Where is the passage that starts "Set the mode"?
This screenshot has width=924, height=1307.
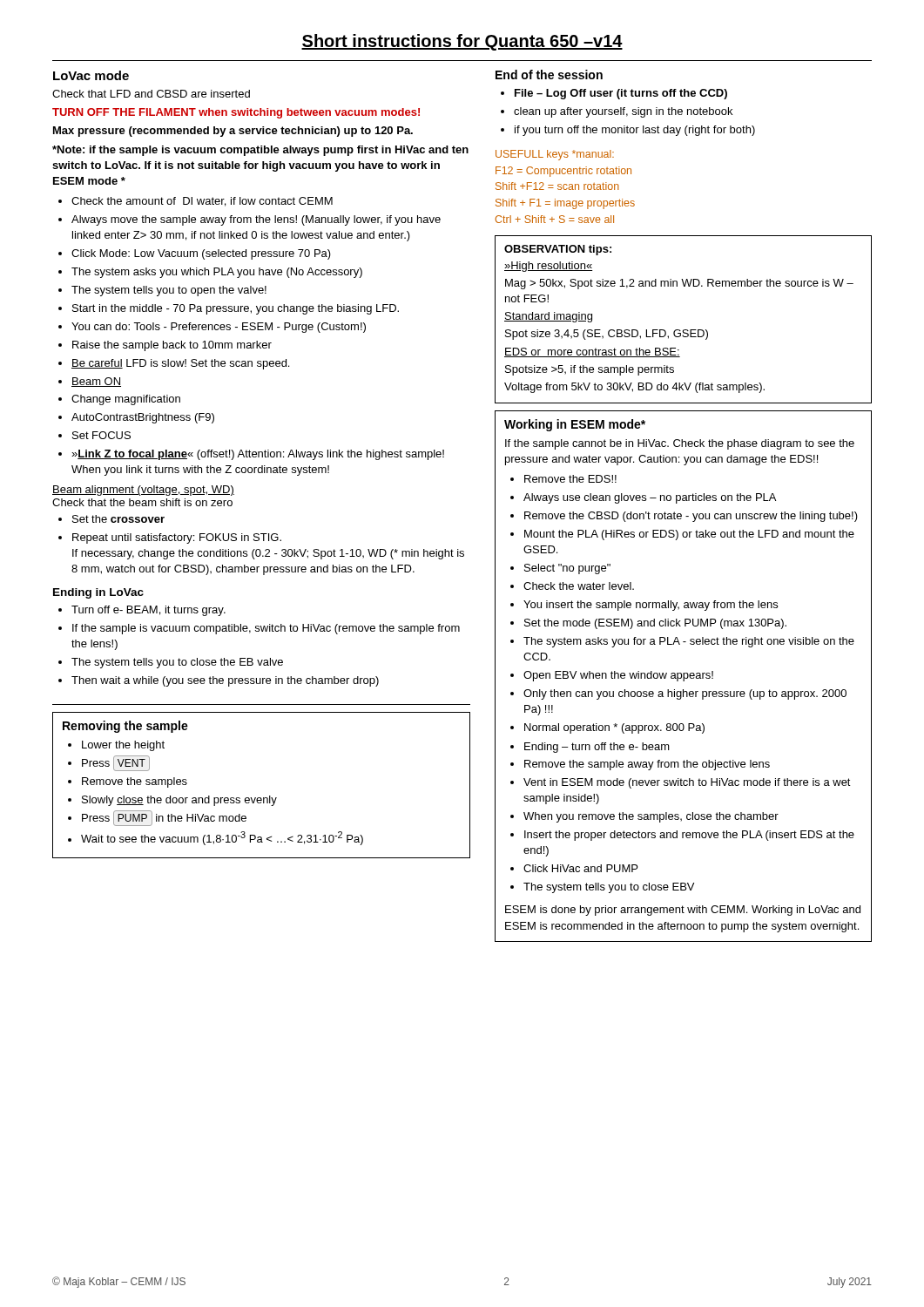655,623
